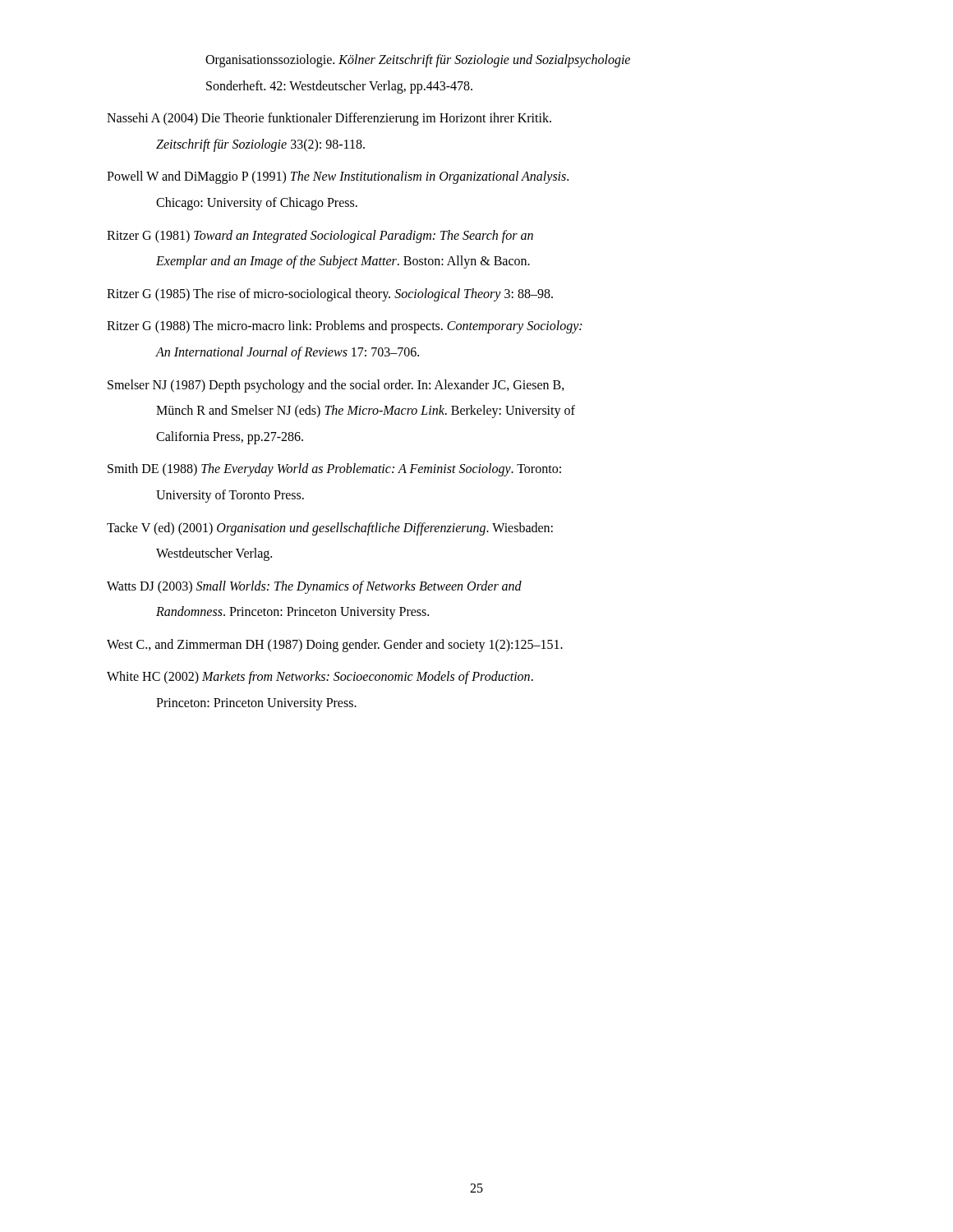
Task: Select the passage starting "Nassehi A (2004) Die Theorie"
Action: (476, 131)
